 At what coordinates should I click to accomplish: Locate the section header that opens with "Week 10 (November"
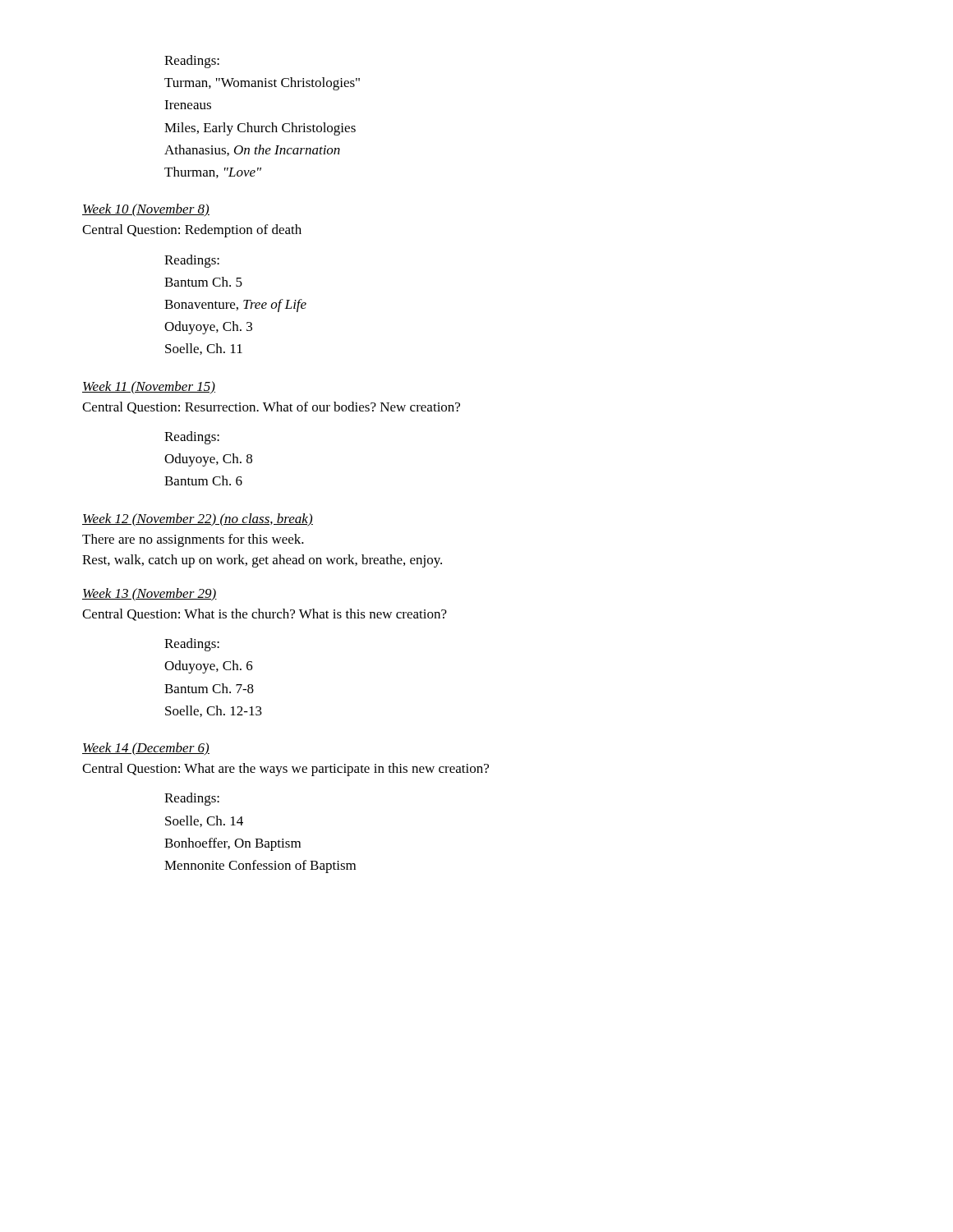pyautogui.click(x=146, y=210)
